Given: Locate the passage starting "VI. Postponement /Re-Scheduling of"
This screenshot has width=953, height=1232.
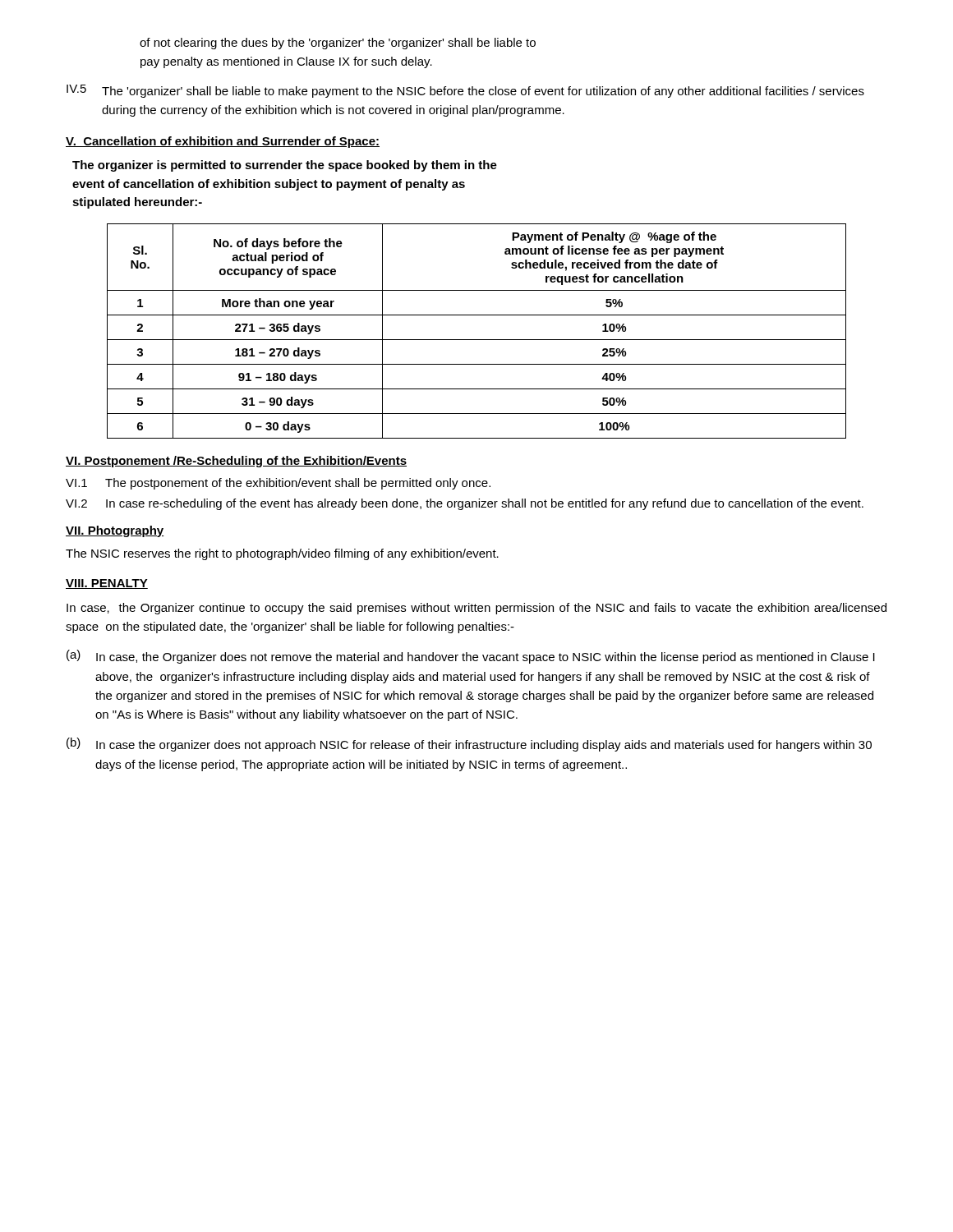Looking at the screenshot, I should tap(236, 460).
